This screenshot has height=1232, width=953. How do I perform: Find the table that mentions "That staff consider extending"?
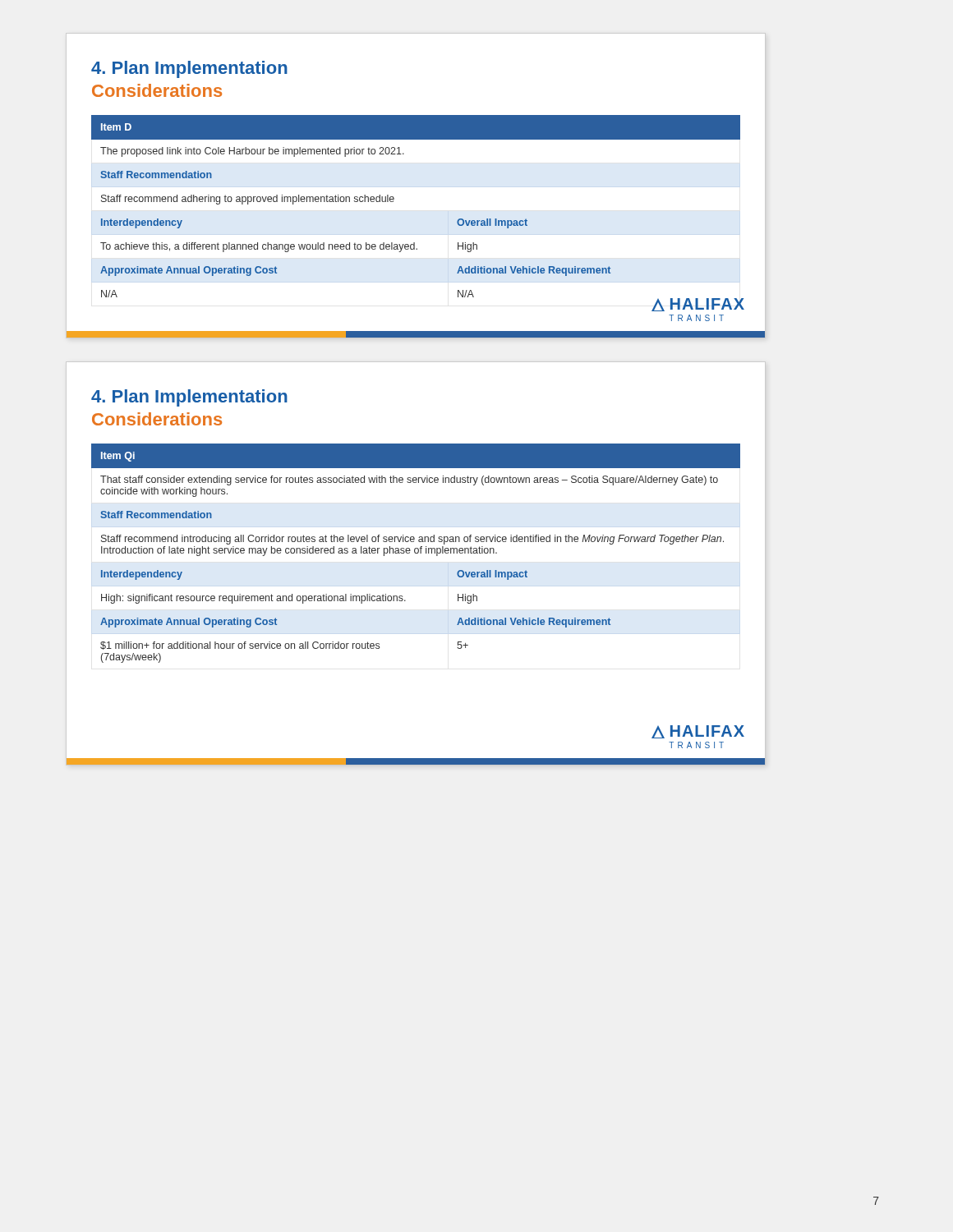[416, 556]
